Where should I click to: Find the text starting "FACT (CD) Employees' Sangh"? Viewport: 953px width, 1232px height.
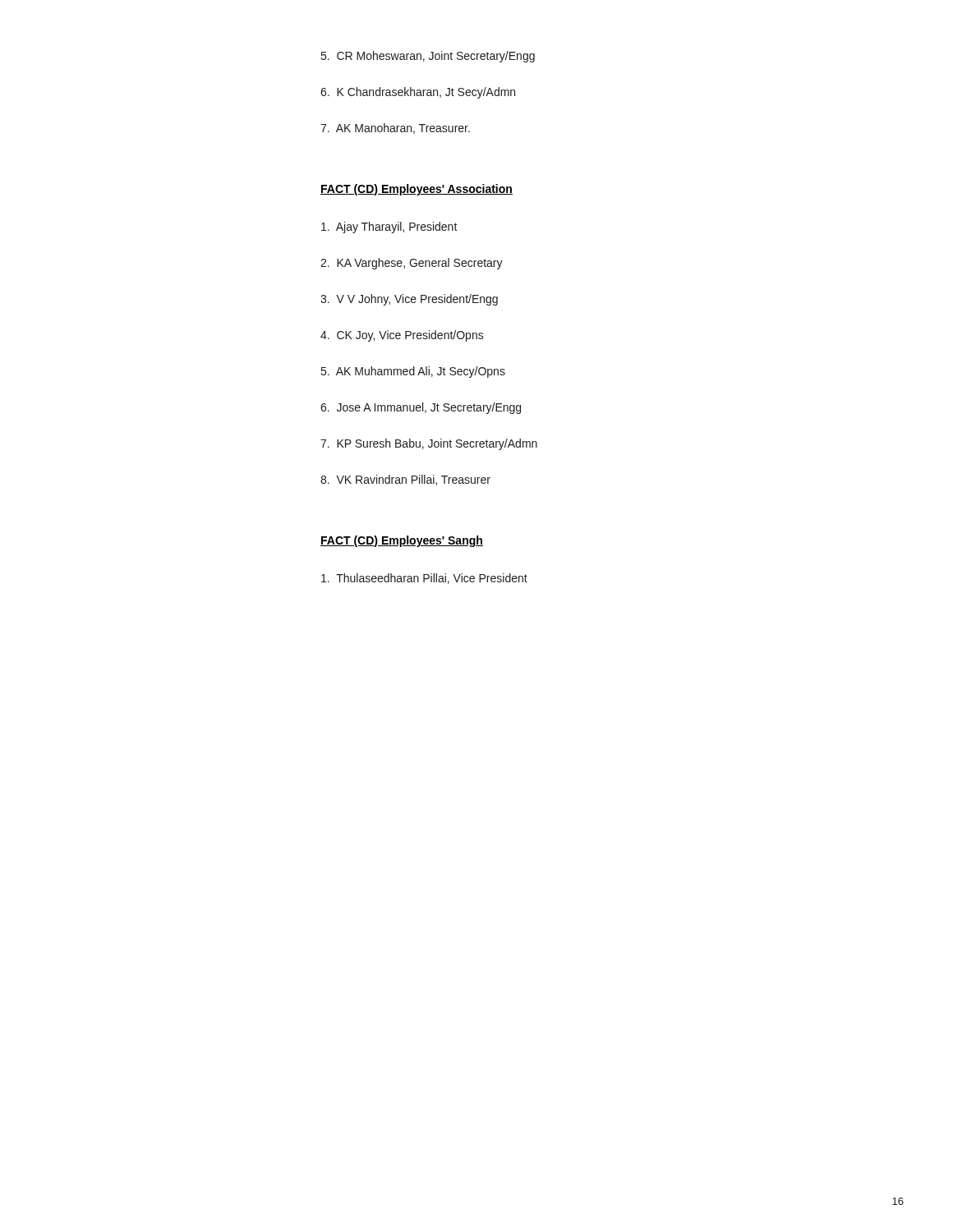pos(402,540)
